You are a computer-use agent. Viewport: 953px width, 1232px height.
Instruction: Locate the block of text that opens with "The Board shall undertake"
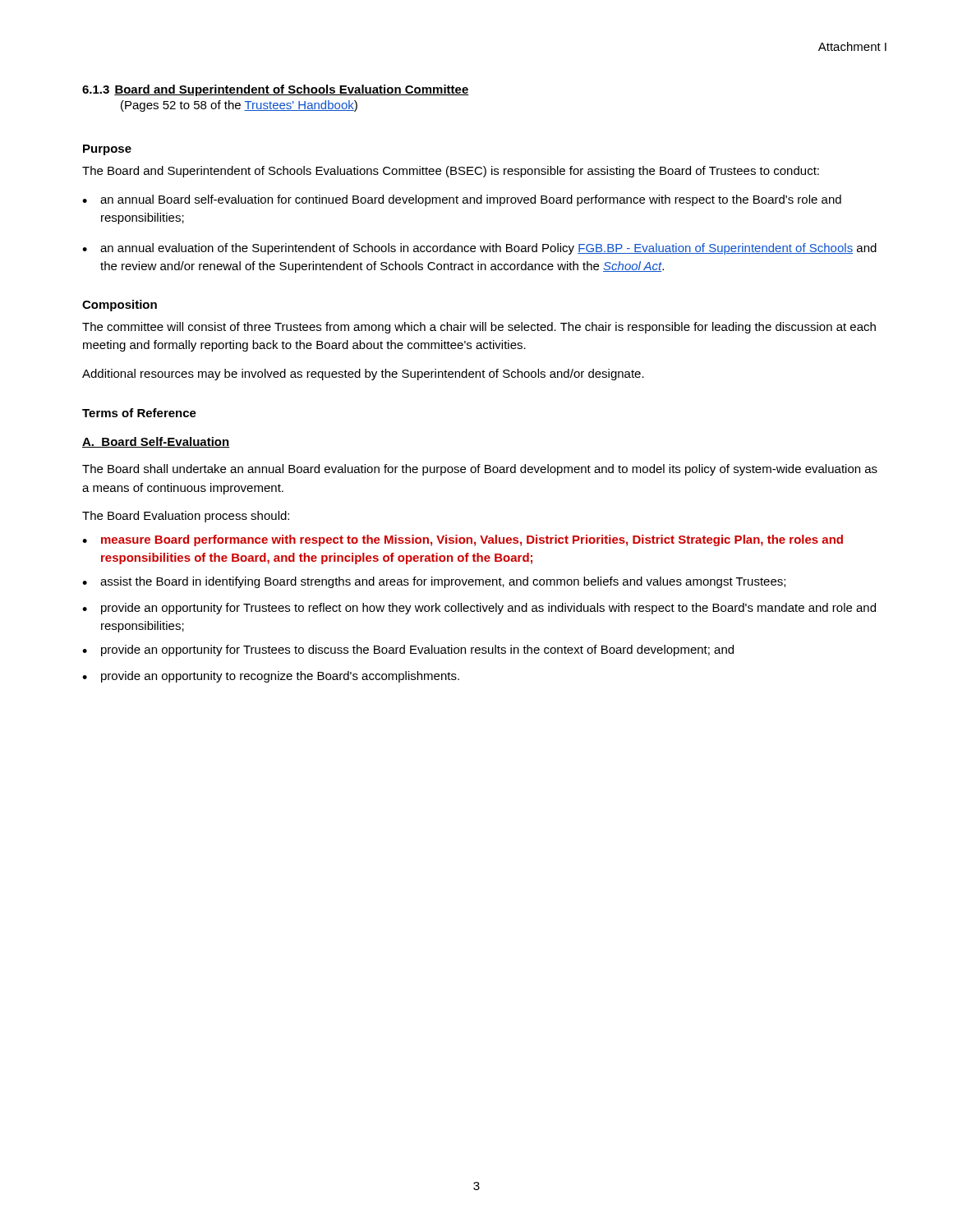click(480, 478)
